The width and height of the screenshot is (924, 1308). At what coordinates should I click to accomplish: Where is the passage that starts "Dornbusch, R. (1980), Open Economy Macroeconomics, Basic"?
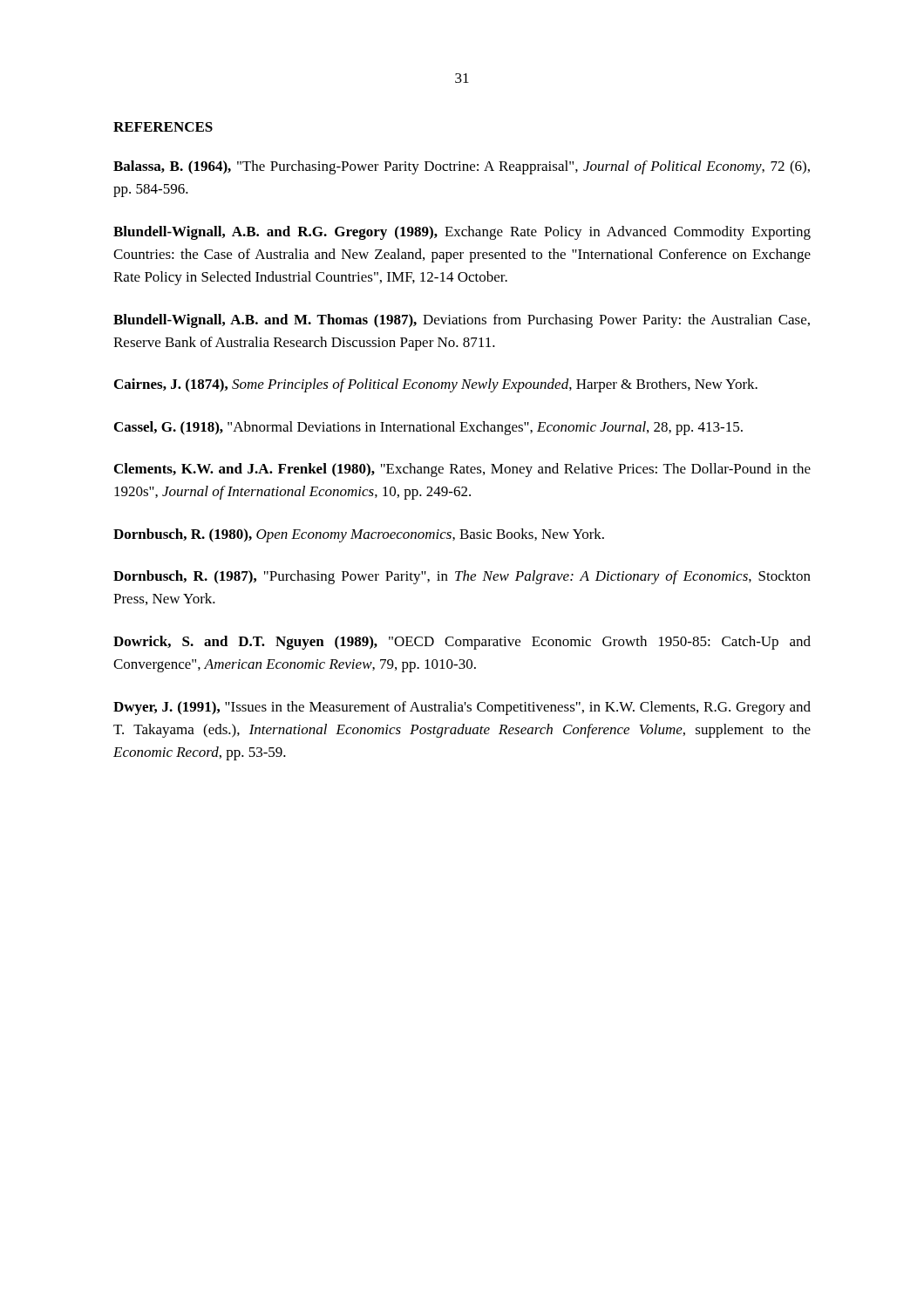359,534
